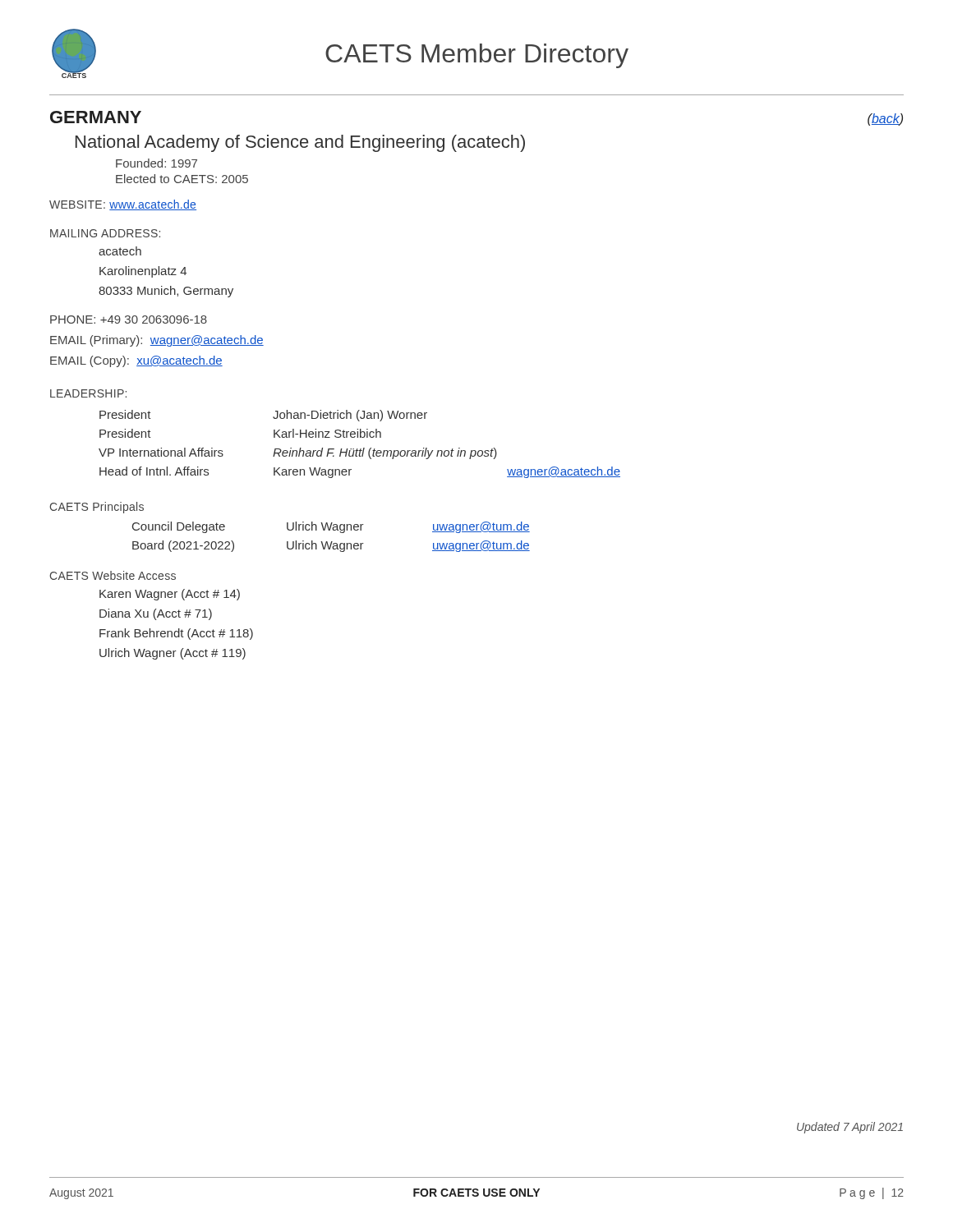Click on the text block that says "LEADERSHIP: President Johan-Dietrich (Jan) Worner President Karl-Heinz"
Viewport: 953px width, 1232px height.
click(x=88, y=393)
